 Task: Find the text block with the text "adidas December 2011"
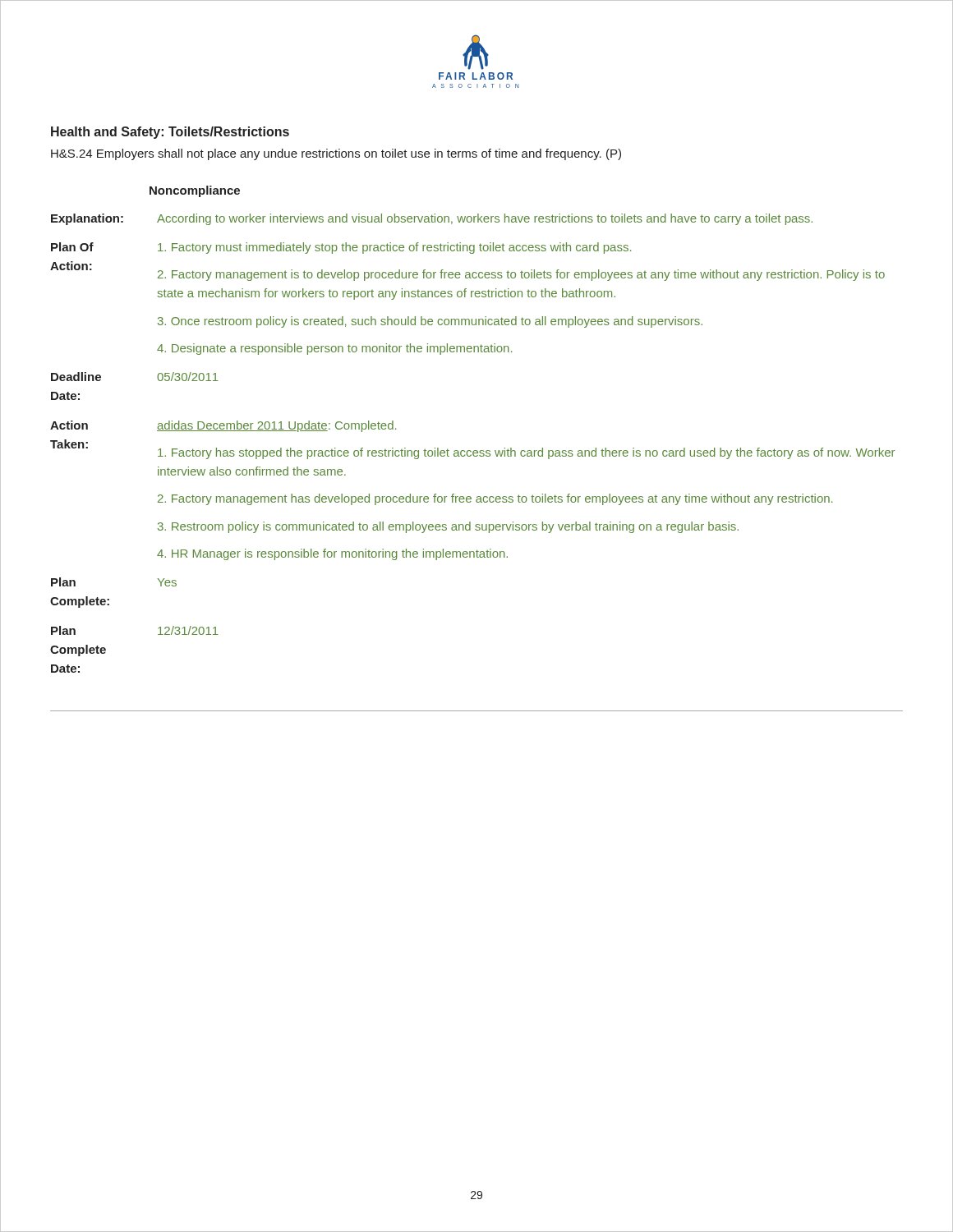pos(530,489)
